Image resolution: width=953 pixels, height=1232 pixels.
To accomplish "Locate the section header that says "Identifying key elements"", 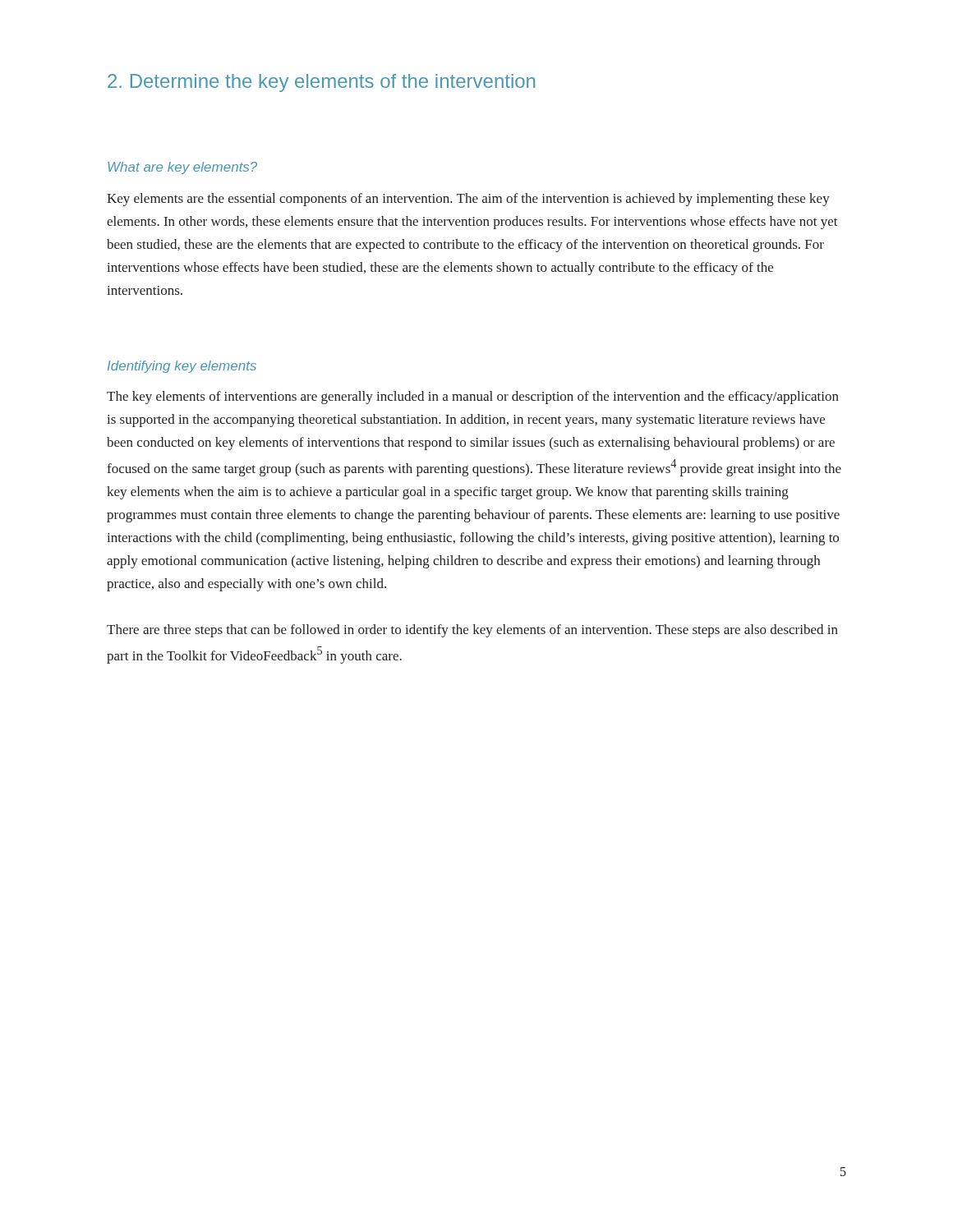I will coord(182,367).
